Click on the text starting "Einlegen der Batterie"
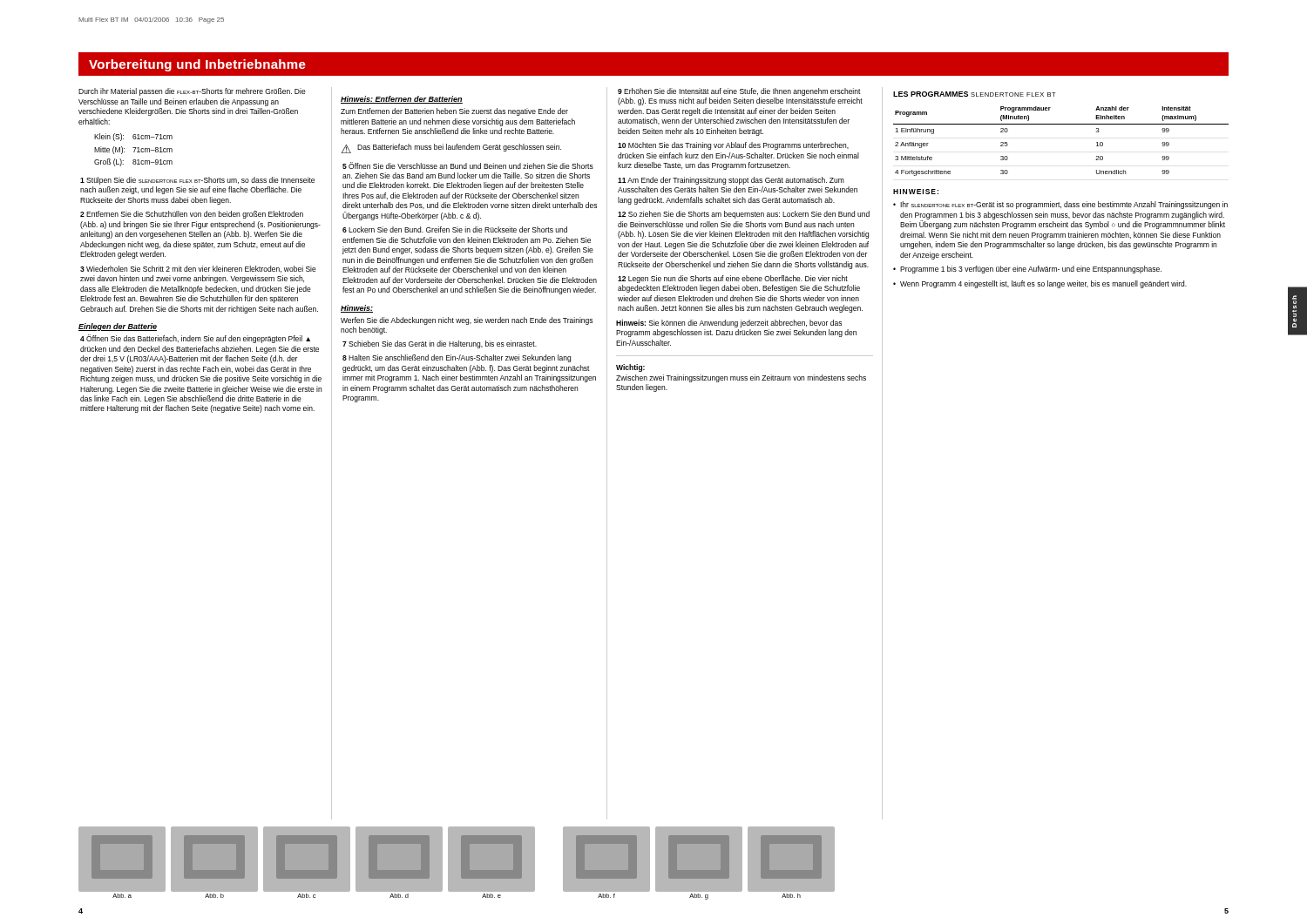 pyautogui.click(x=118, y=327)
